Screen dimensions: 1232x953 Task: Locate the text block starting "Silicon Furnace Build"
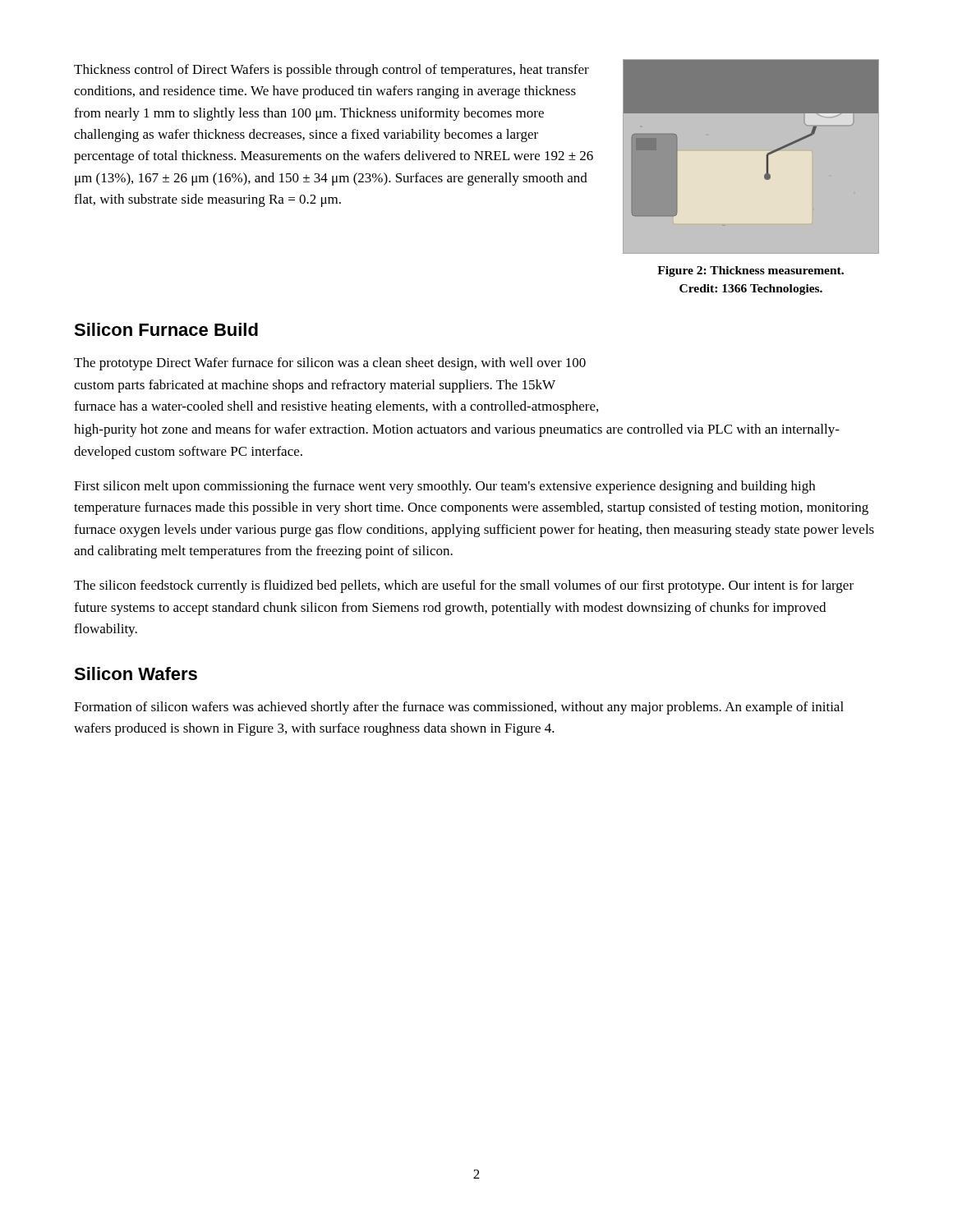coord(166,330)
